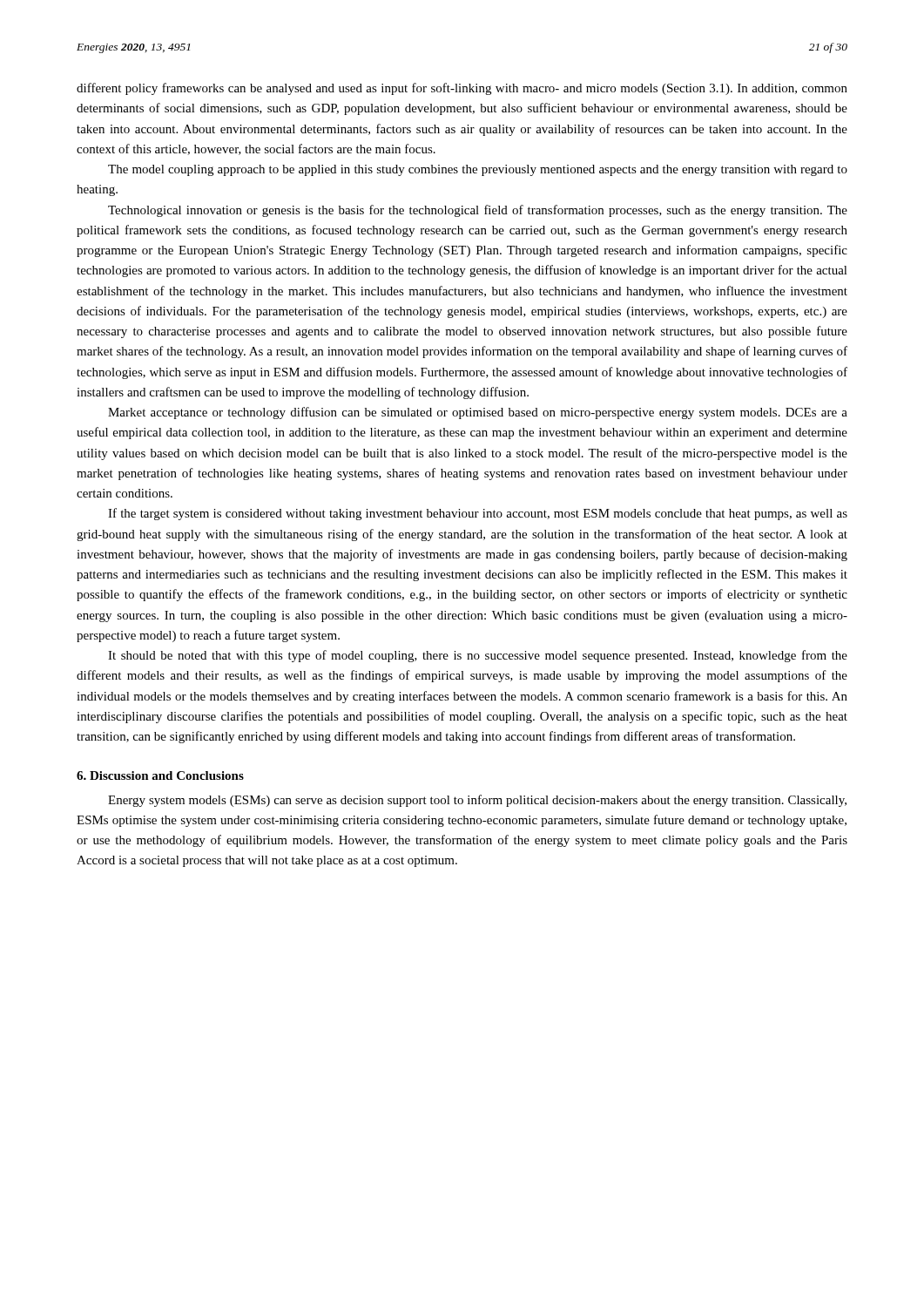The image size is (924, 1307).
Task: Select the text block containing "Market acceptance or technology diffusion can be"
Action: (462, 453)
